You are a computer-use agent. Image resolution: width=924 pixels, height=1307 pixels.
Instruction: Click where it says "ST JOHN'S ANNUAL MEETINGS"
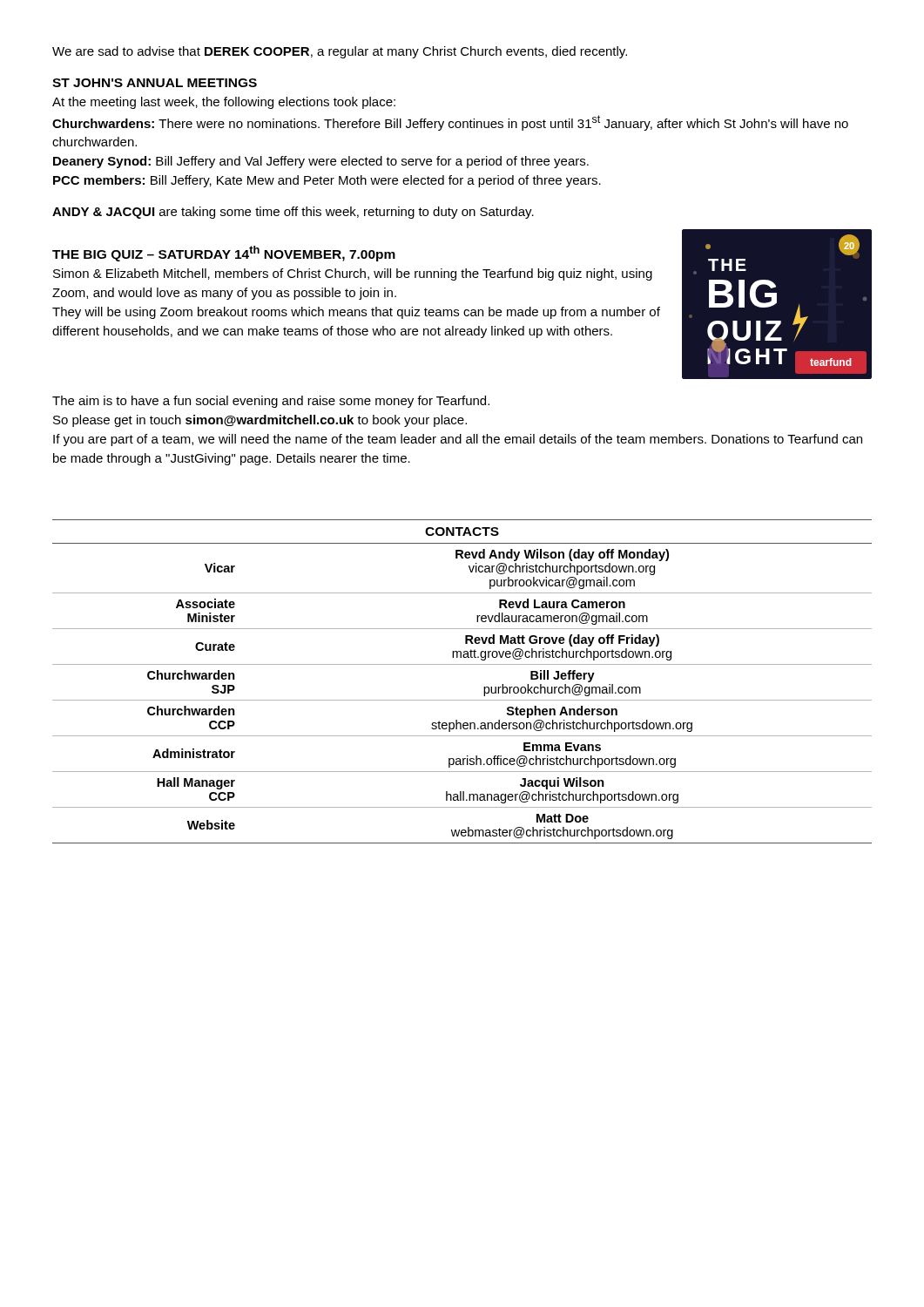click(x=155, y=82)
